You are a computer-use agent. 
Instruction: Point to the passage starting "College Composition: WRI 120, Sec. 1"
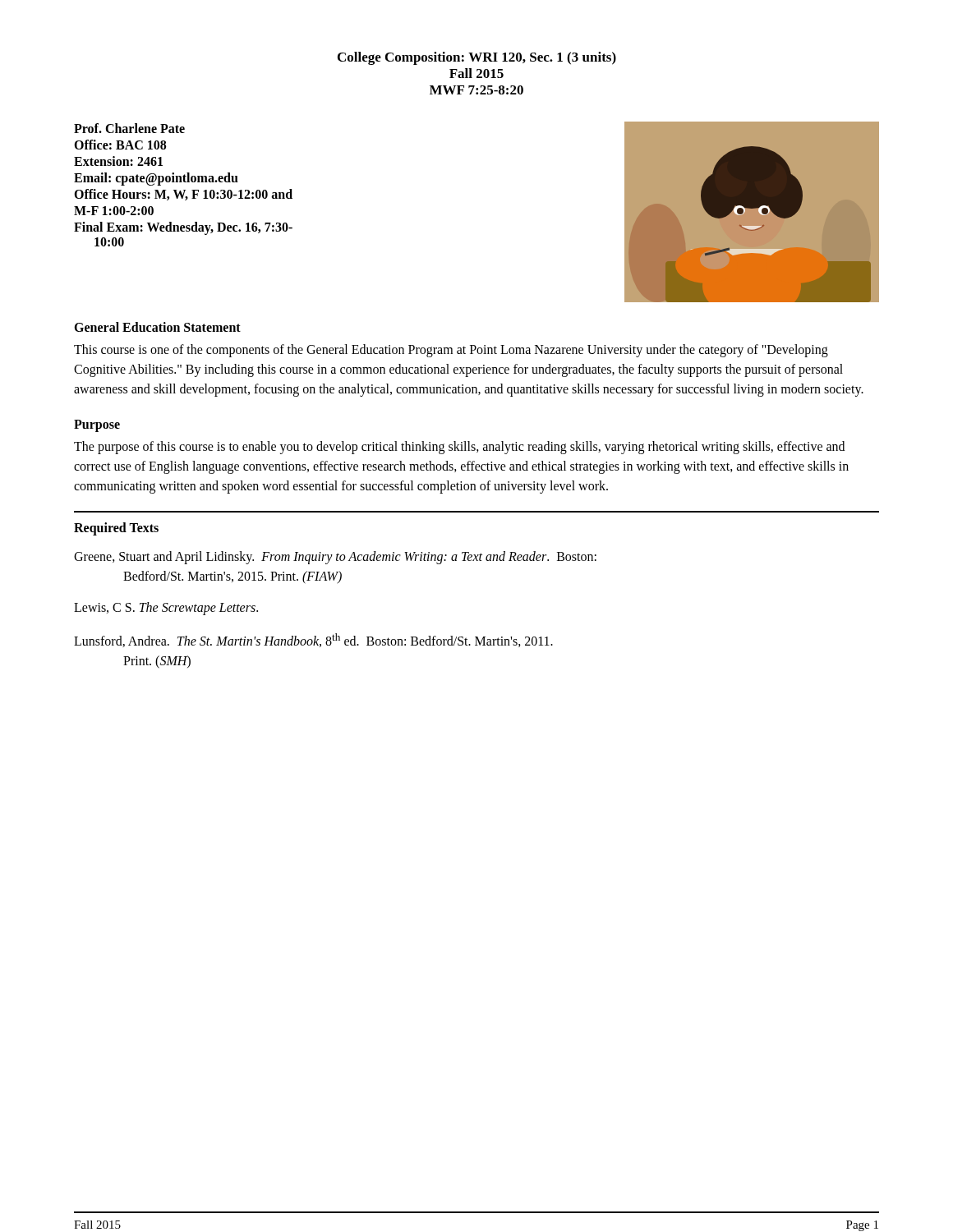476,74
